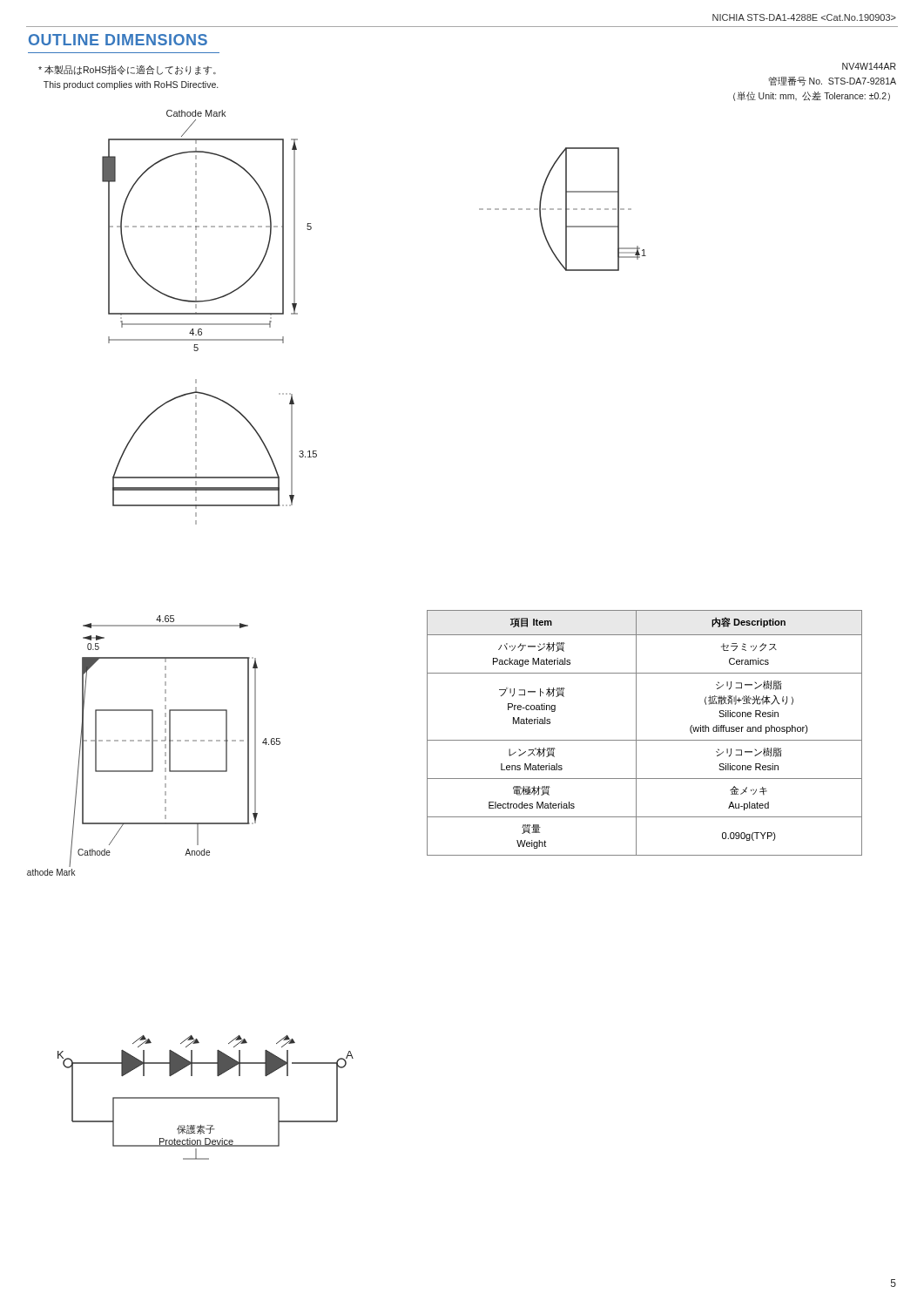Image resolution: width=924 pixels, height=1307 pixels.
Task: Point to the block starting "NV4W144AR 管理番号 No. STS-DA7-9281A （単位 Unit: mm, 公差"
Action: tap(812, 81)
